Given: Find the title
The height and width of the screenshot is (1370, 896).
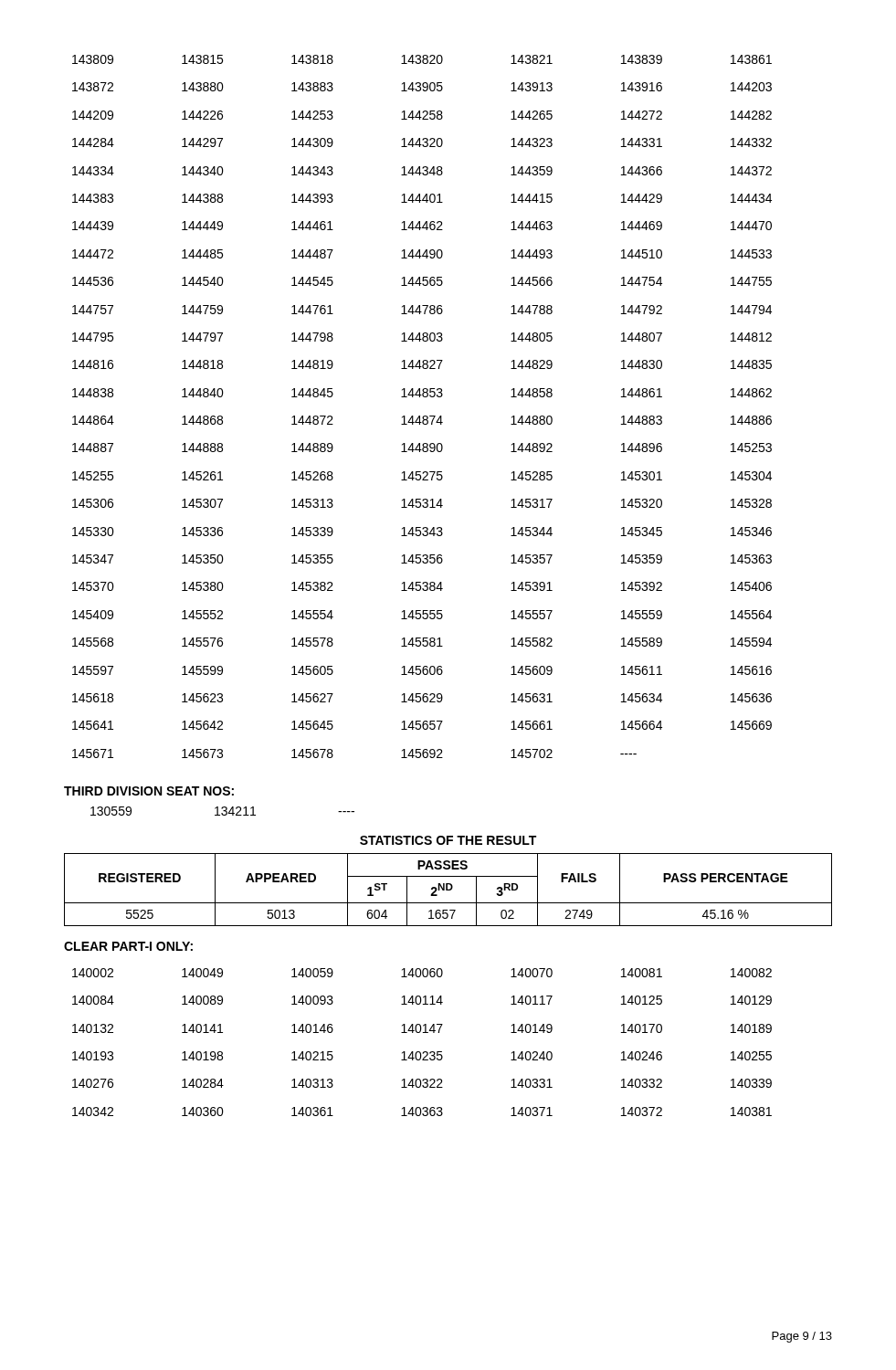Looking at the screenshot, I should pyautogui.click(x=448, y=840).
